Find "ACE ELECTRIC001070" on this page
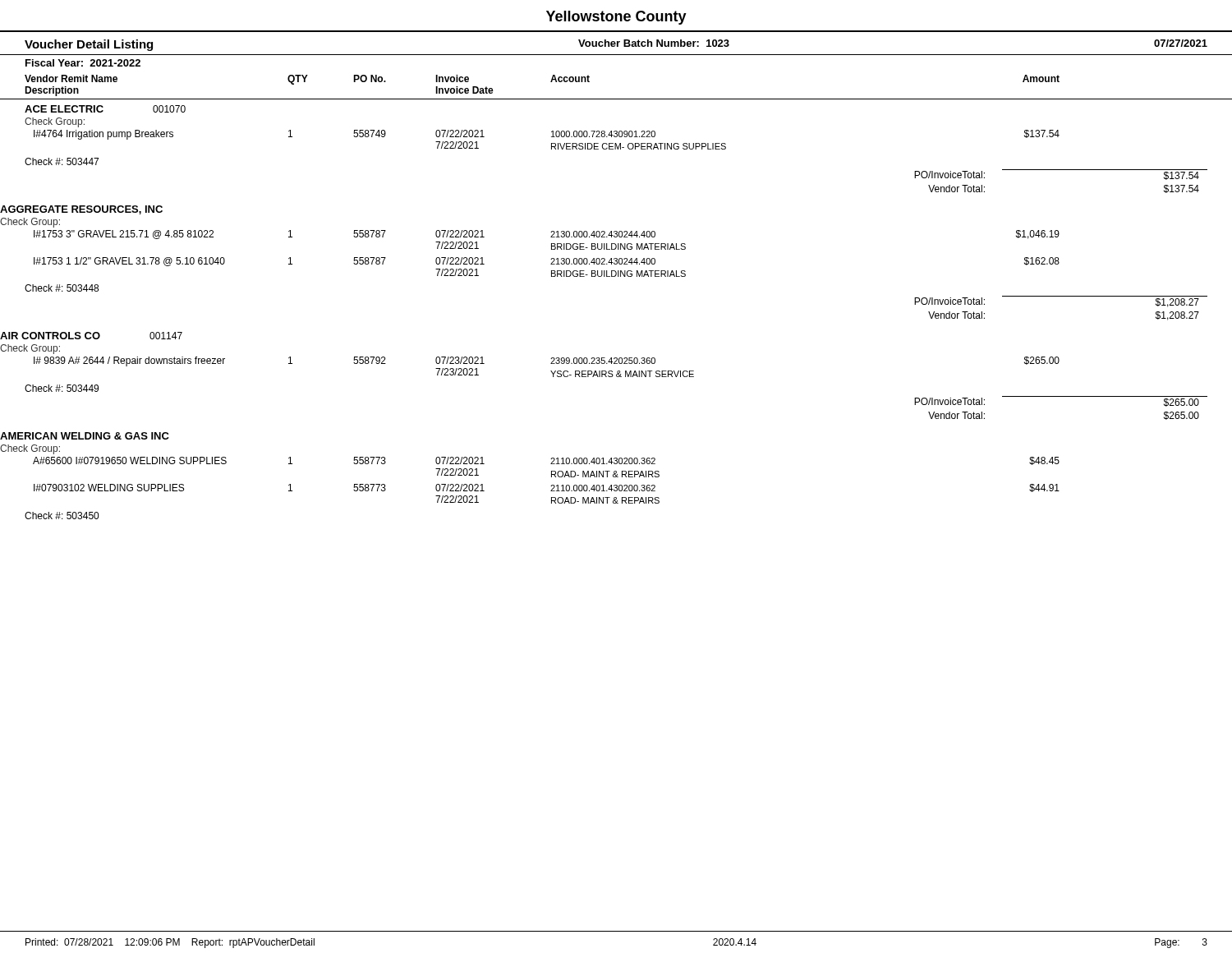This screenshot has height=953, width=1232. [105, 109]
